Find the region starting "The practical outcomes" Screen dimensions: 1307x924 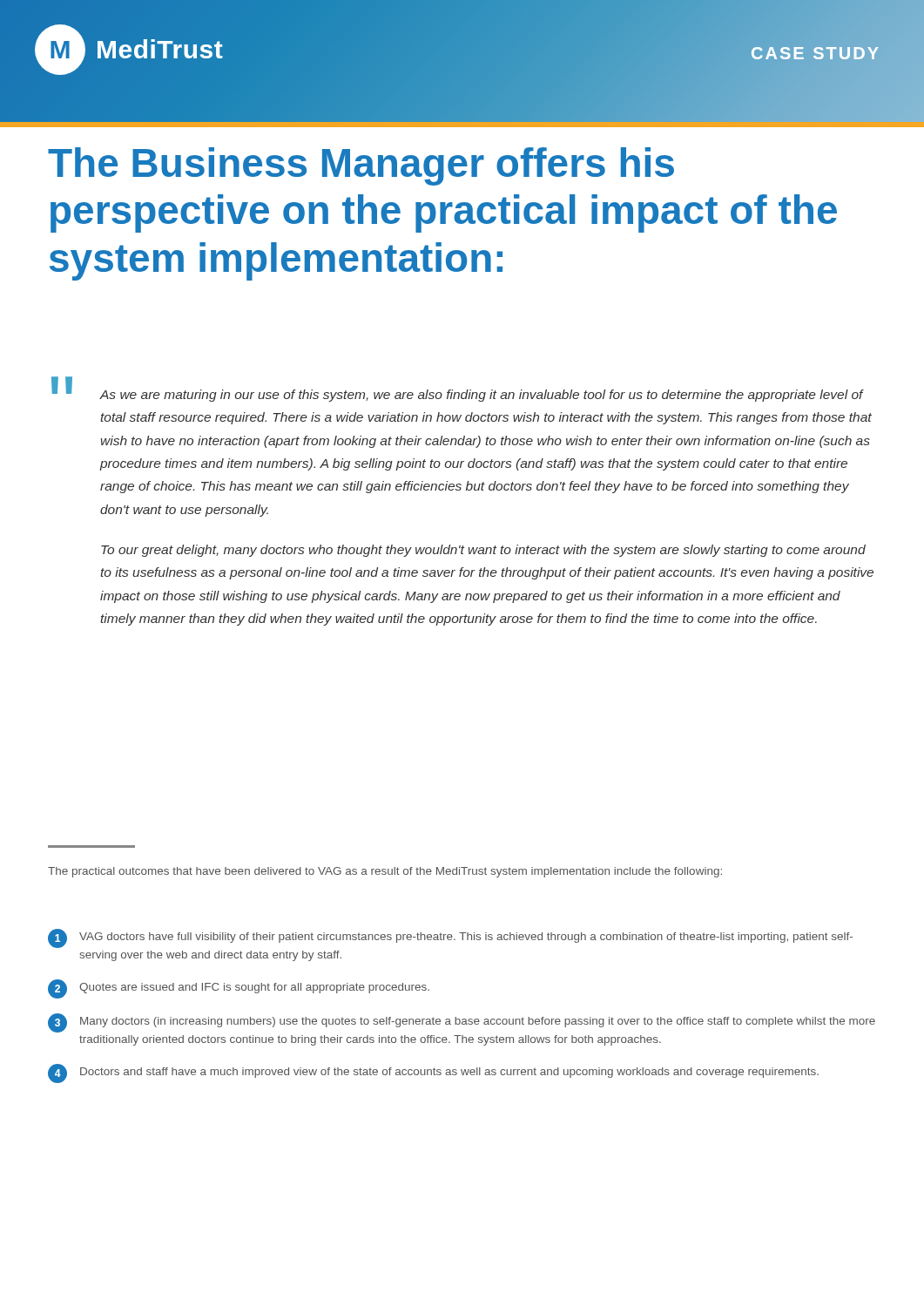[462, 872]
